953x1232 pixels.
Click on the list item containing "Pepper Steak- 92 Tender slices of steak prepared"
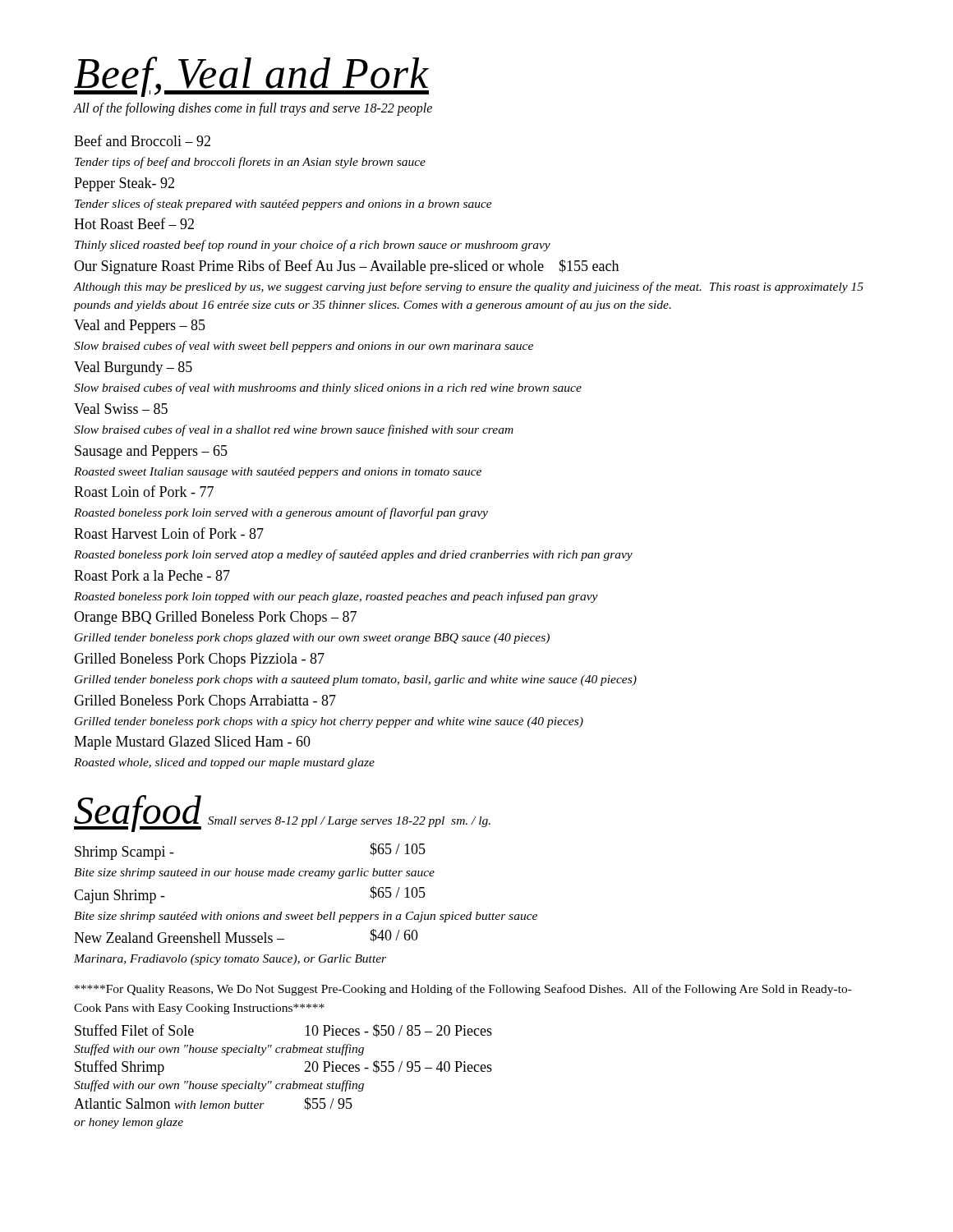tap(476, 192)
